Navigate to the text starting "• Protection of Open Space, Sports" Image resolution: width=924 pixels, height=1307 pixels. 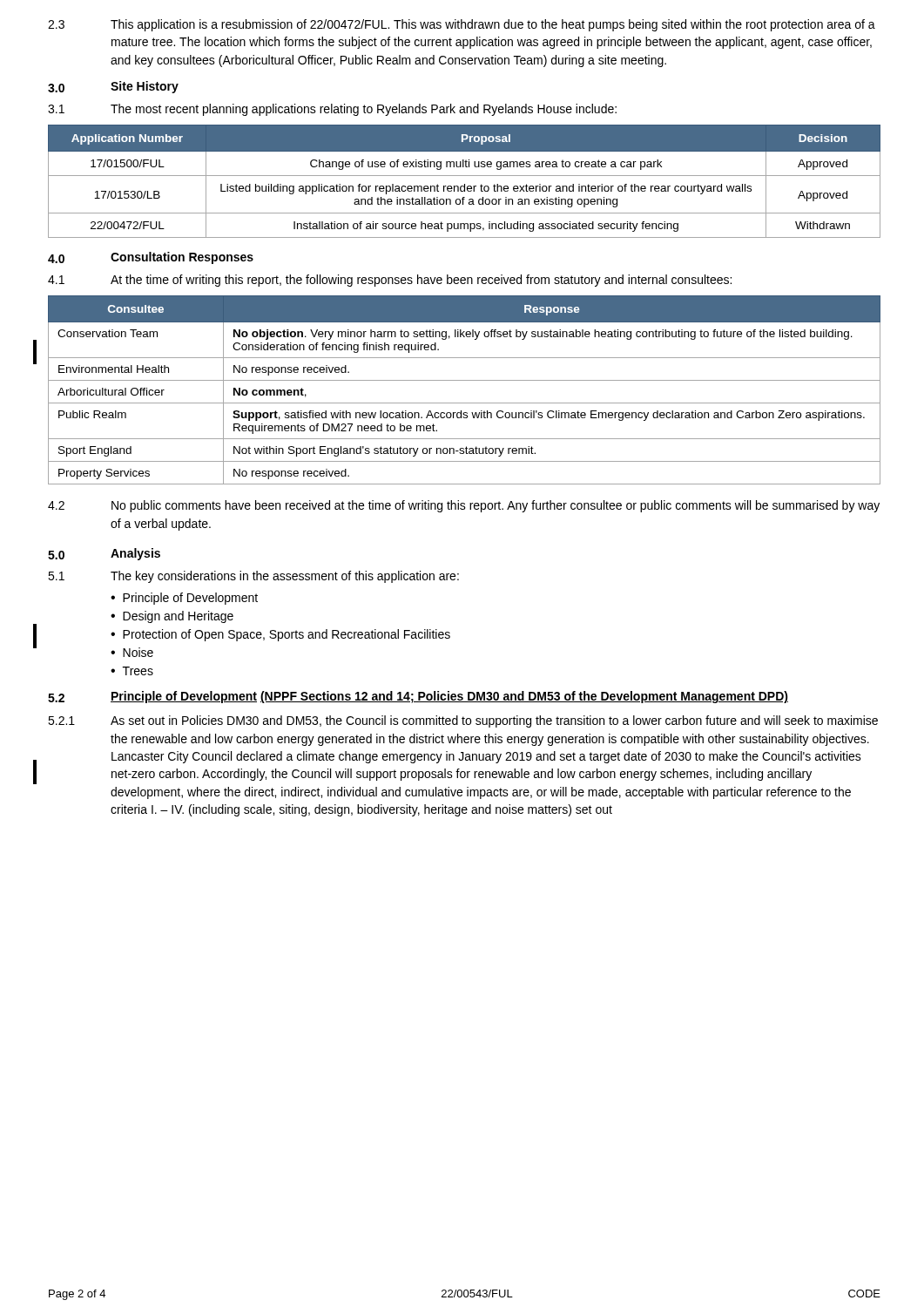coord(281,635)
